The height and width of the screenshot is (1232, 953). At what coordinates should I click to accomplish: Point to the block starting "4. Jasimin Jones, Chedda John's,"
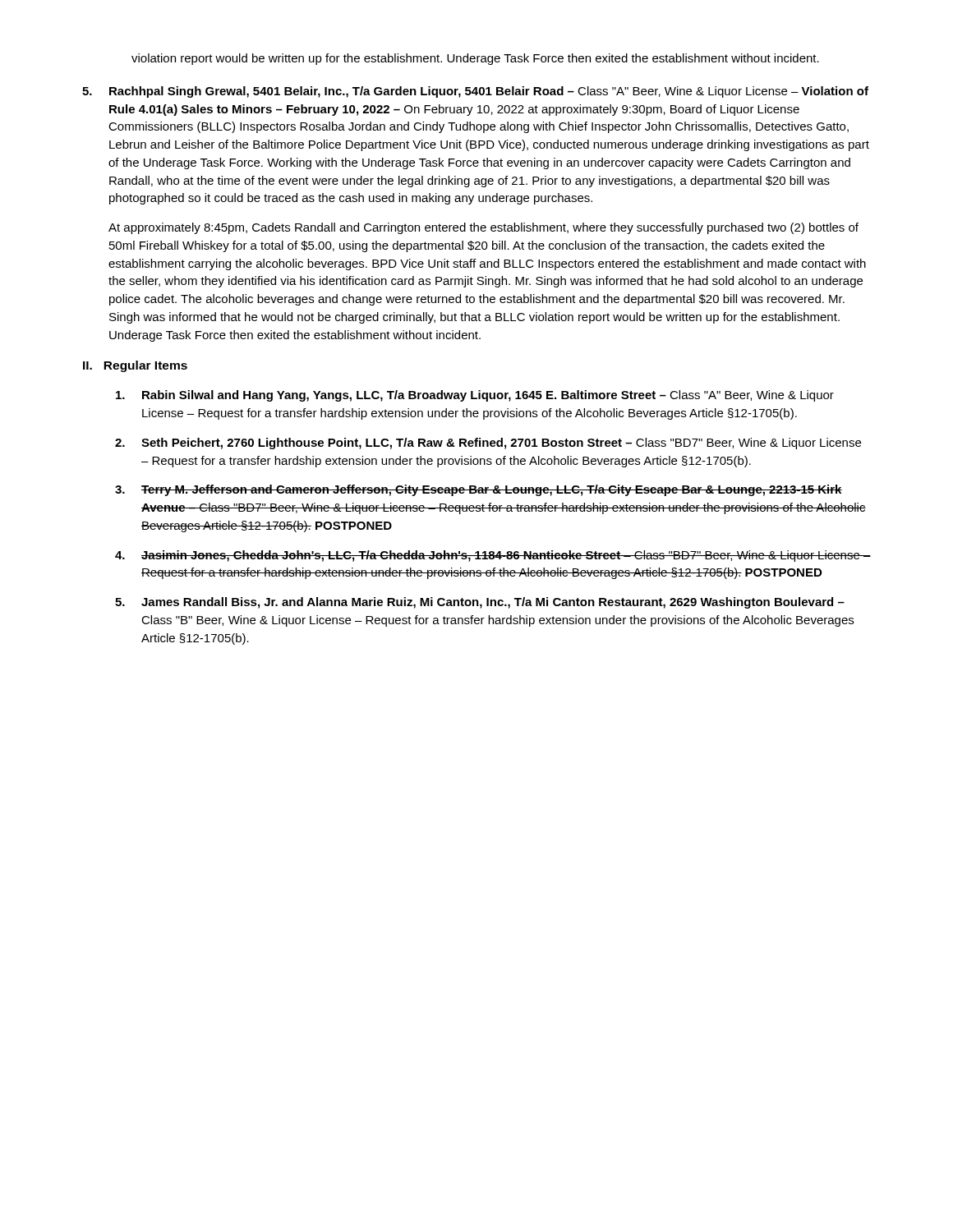(x=493, y=564)
